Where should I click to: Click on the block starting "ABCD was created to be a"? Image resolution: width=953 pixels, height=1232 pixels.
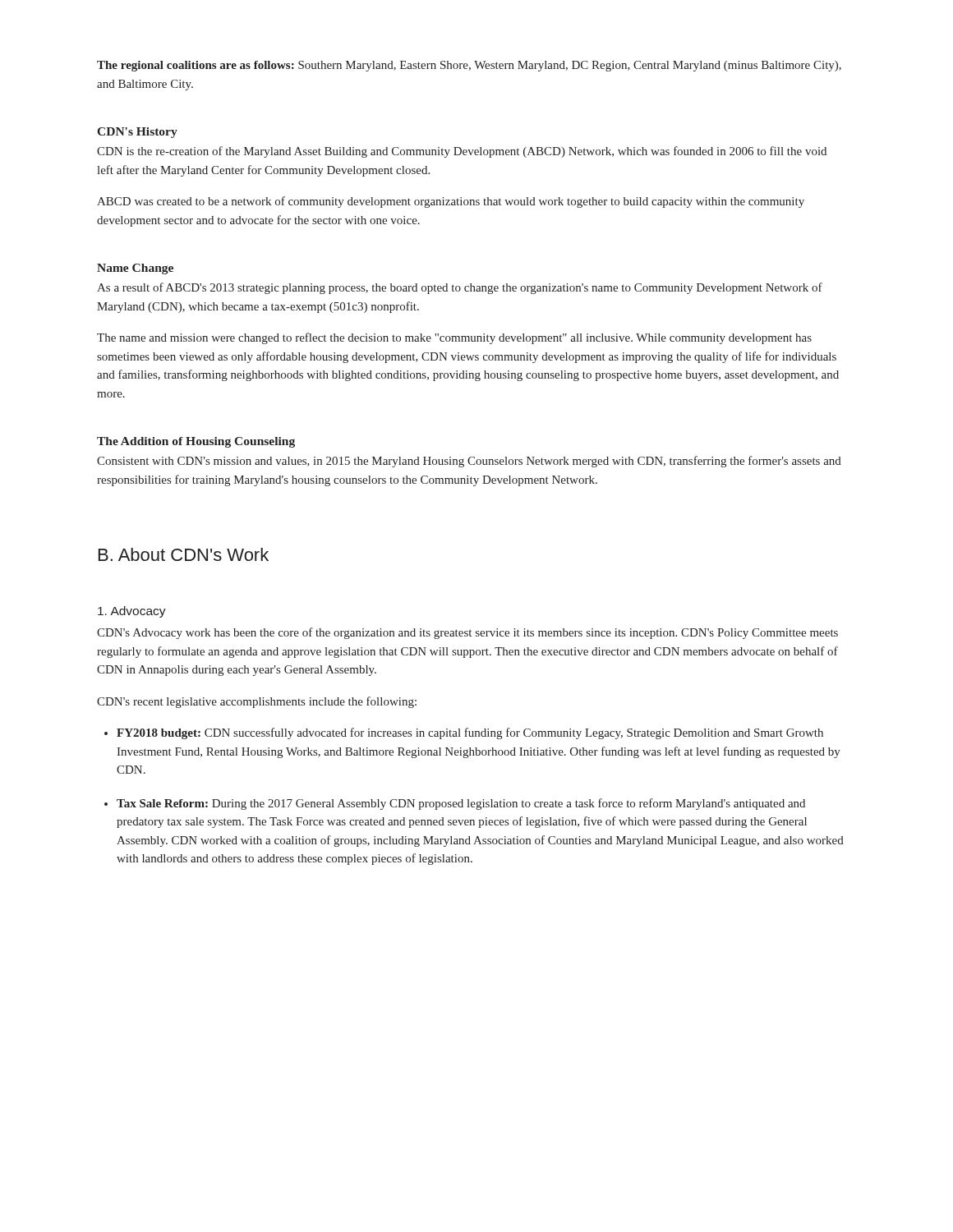coord(451,210)
